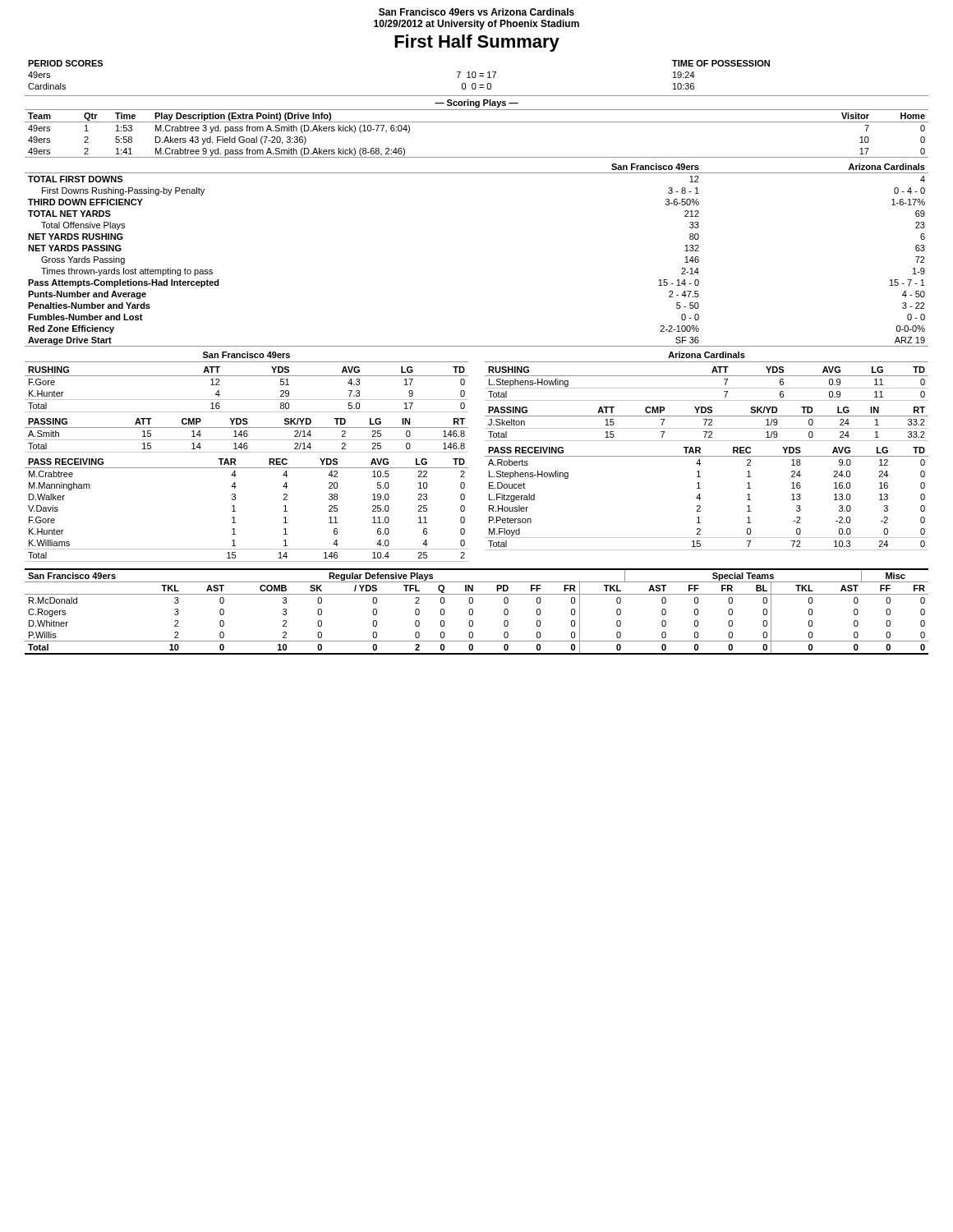The image size is (953, 1232).
Task: Select the table that reads "146.8"
Action: coord(246,434)
